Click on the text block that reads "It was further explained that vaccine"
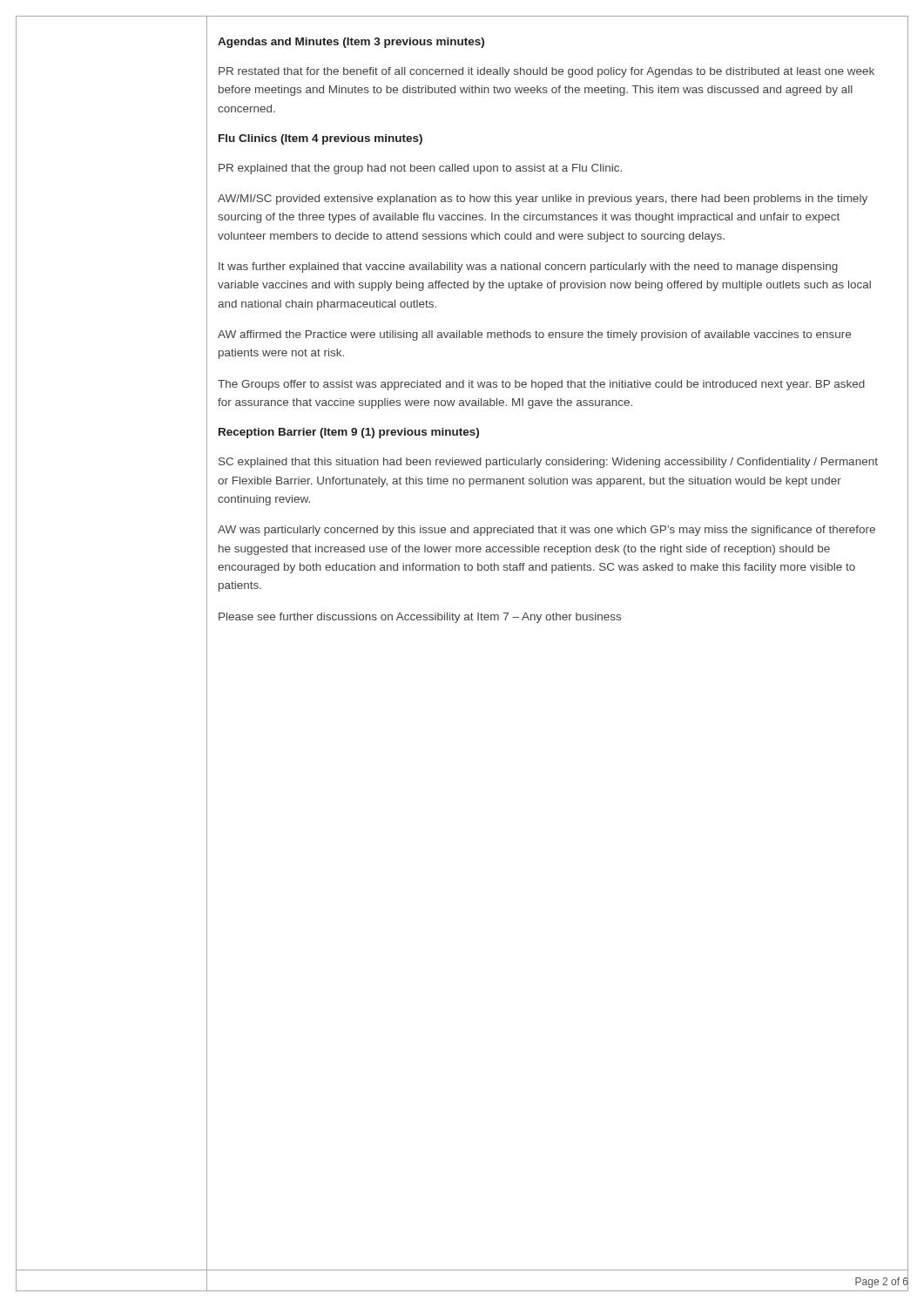The width and height of the screenshot is (924, 1307). point(545,285)
